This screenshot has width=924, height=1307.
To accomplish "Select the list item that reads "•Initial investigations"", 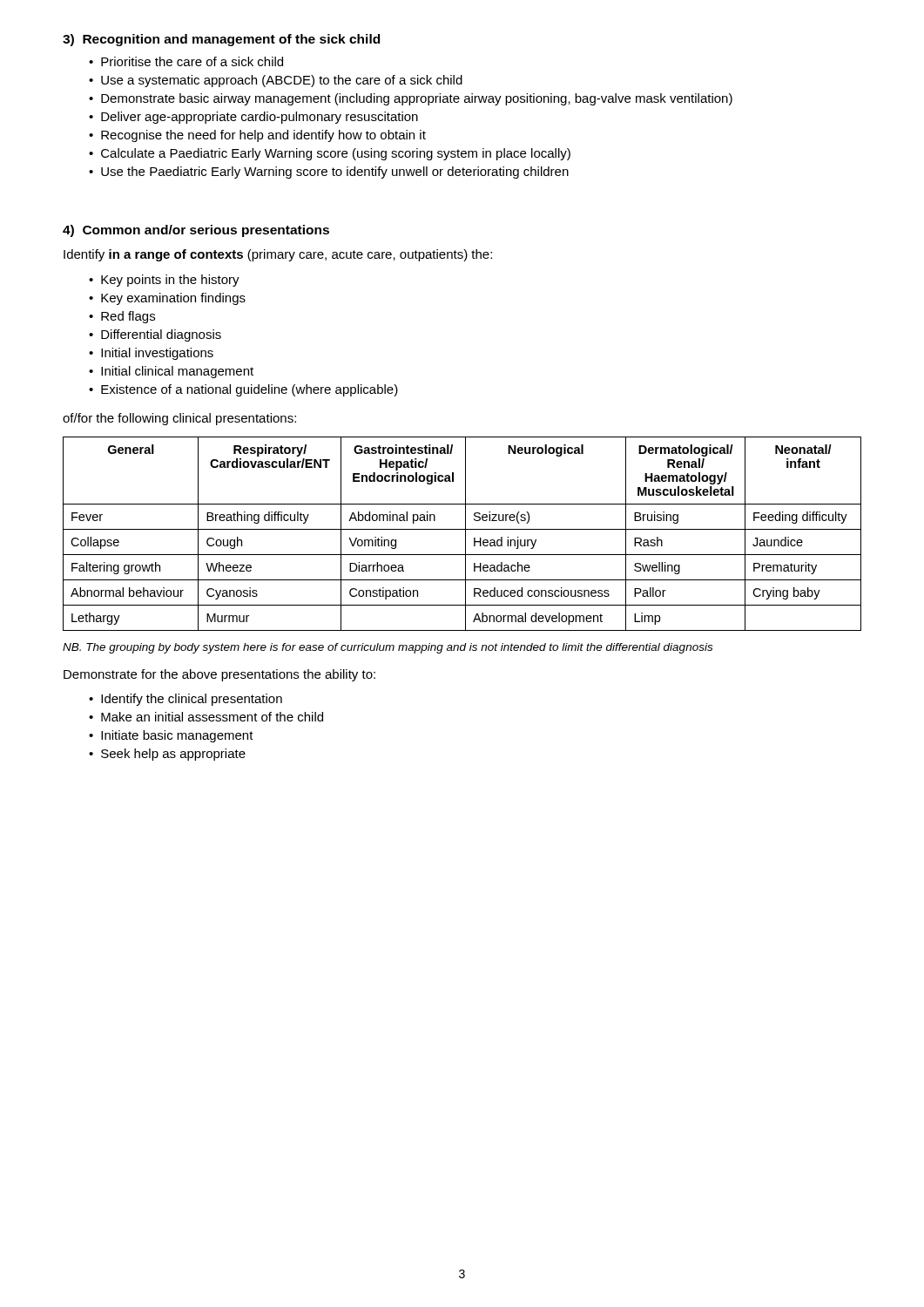I will (151, 352).
